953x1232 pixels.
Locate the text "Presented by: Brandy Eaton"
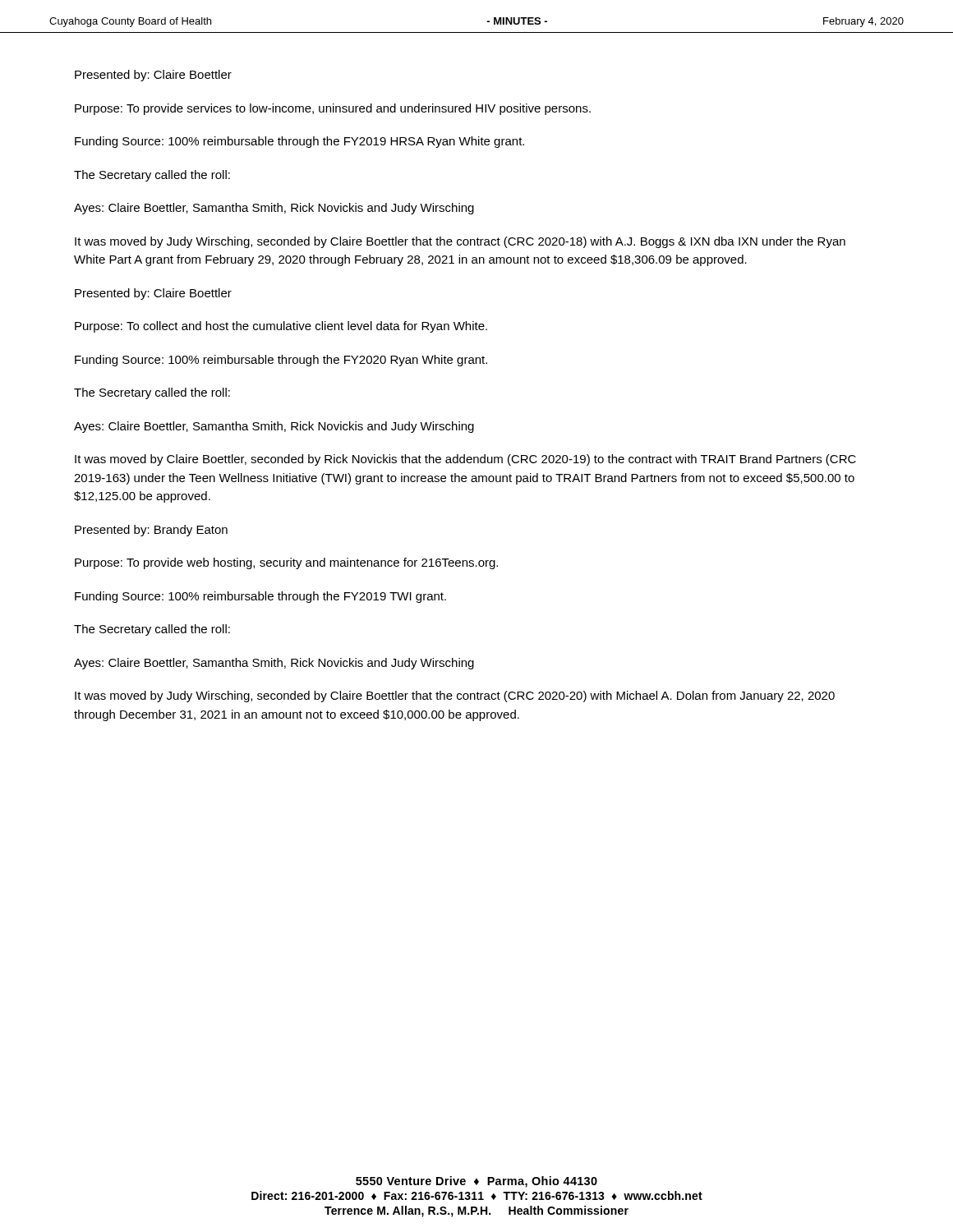point(151,529)
